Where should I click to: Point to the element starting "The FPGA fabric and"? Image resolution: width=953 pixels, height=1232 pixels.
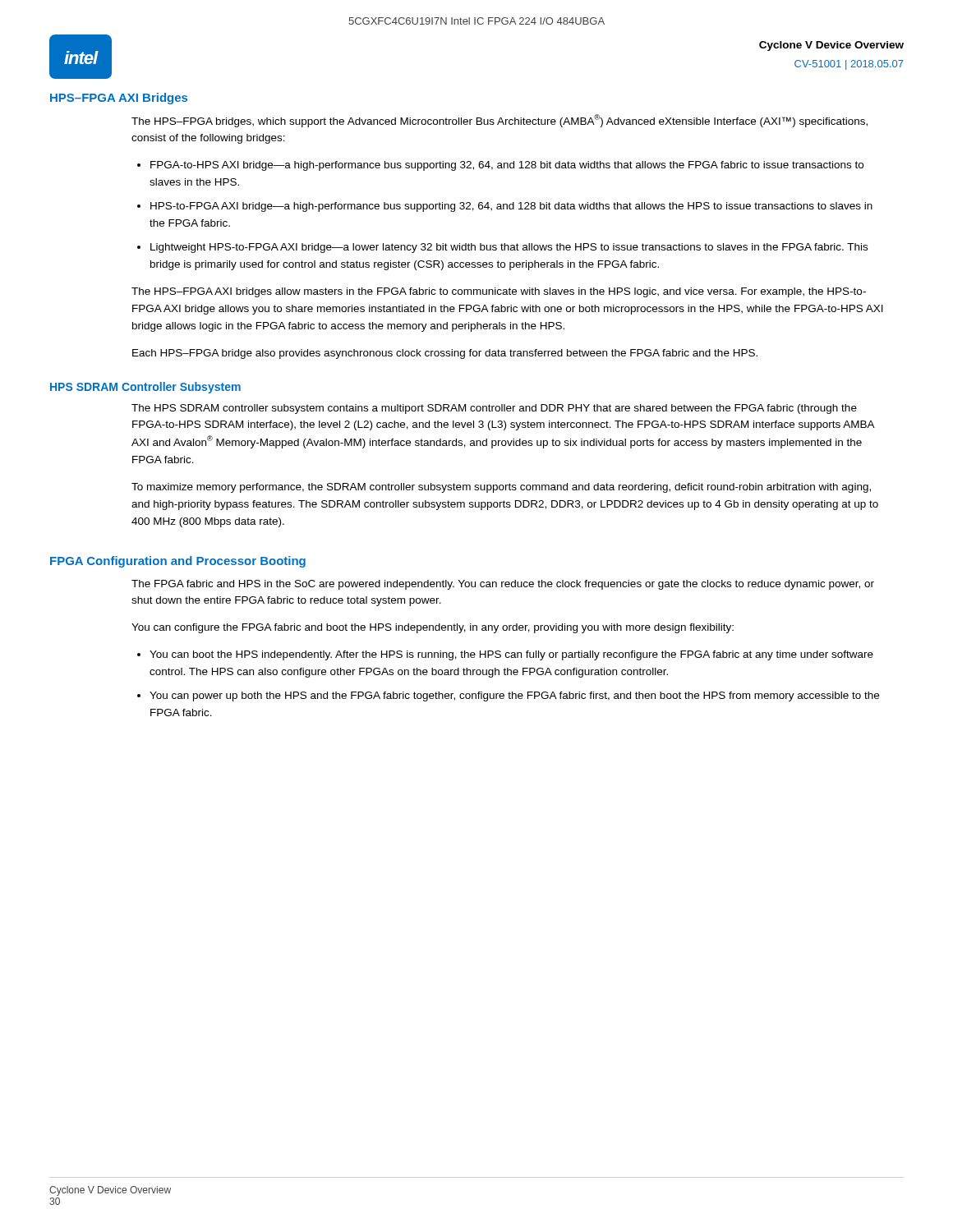pos(503,592)
